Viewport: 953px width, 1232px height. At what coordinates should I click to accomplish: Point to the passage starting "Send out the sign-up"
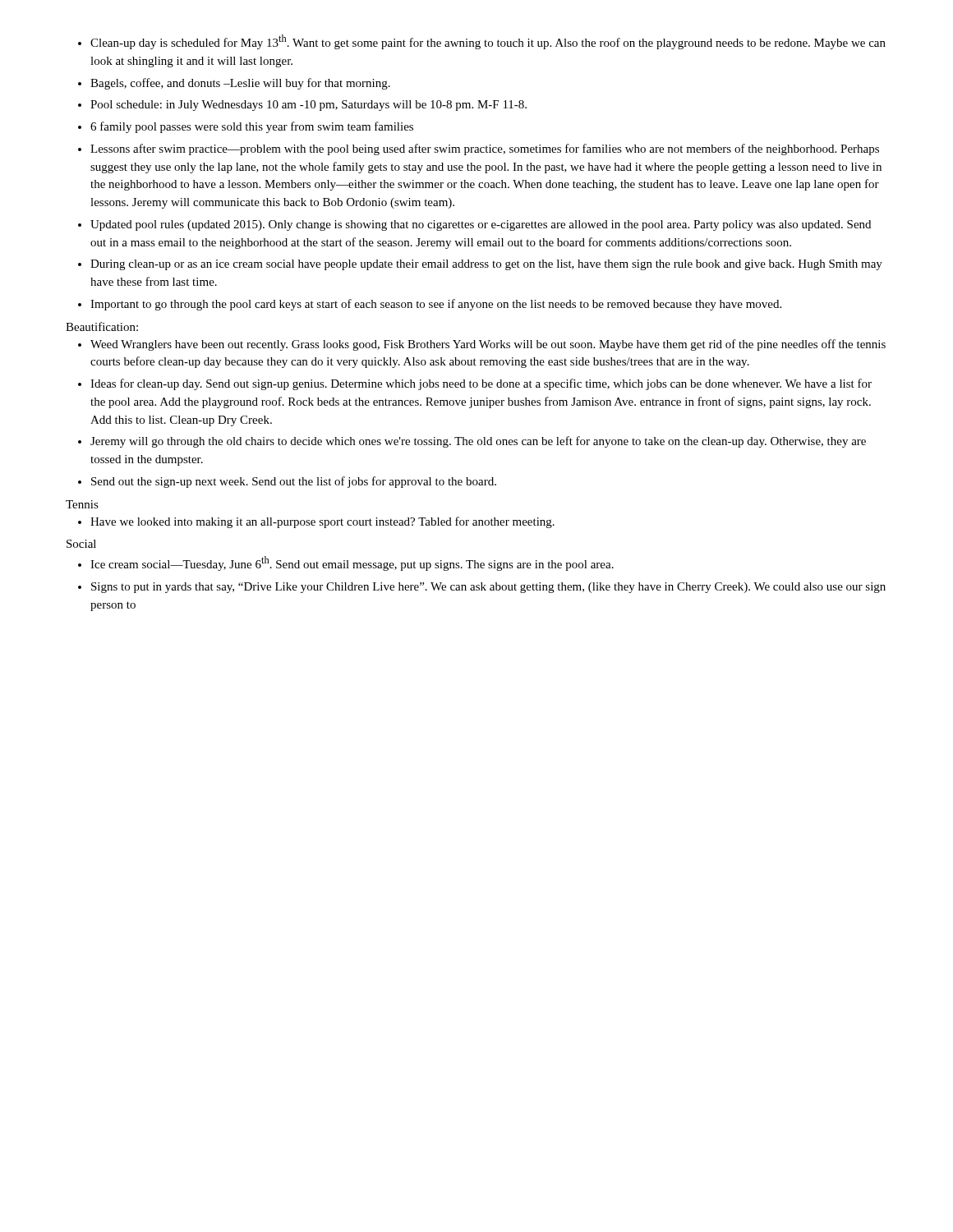(476, 482)
